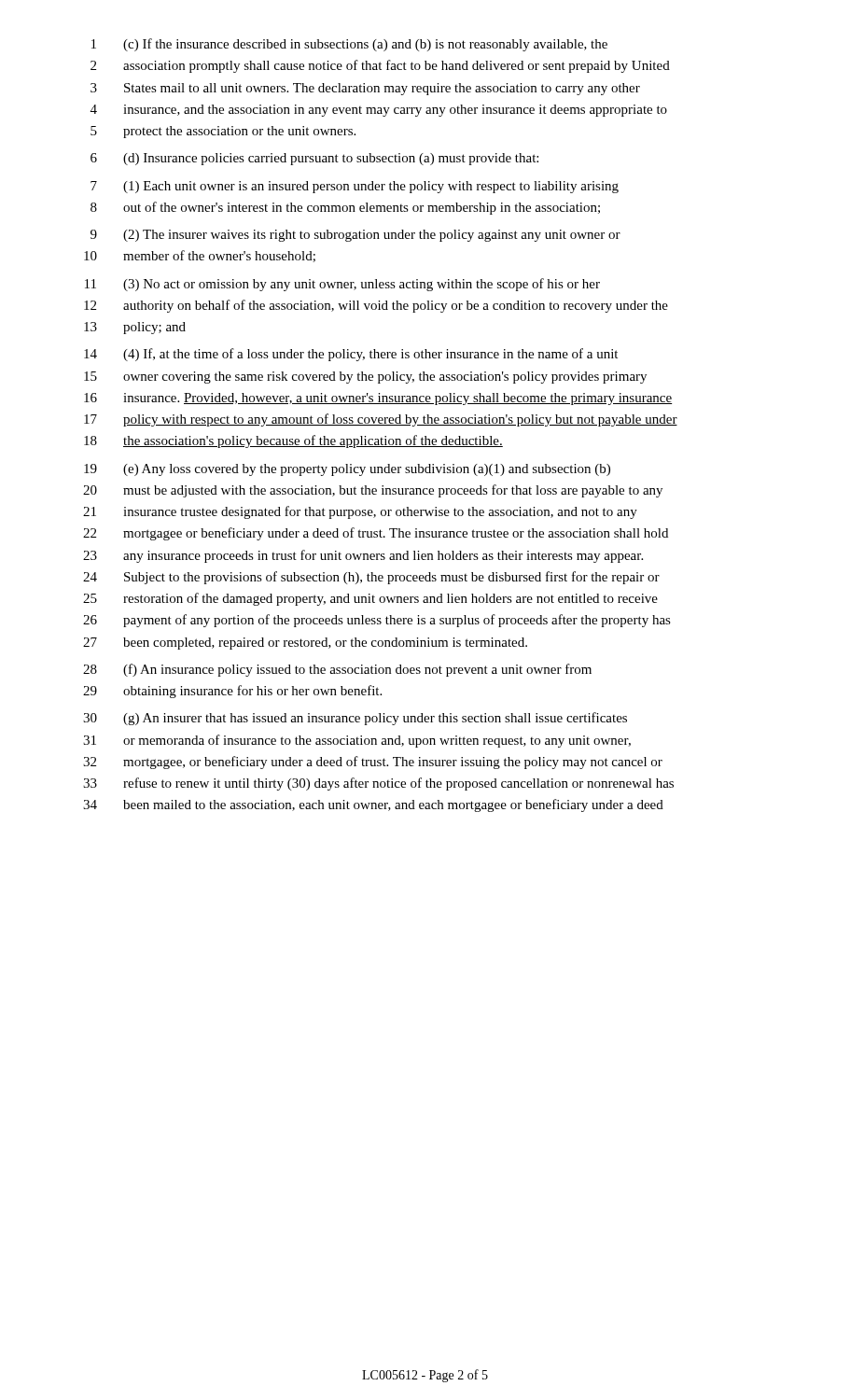Viewport: 850px width, 1400px height.
Task: Find the block on this page that starts "30 (g) An insurer"
Action: pyautogui.click(x=425, y=719)
